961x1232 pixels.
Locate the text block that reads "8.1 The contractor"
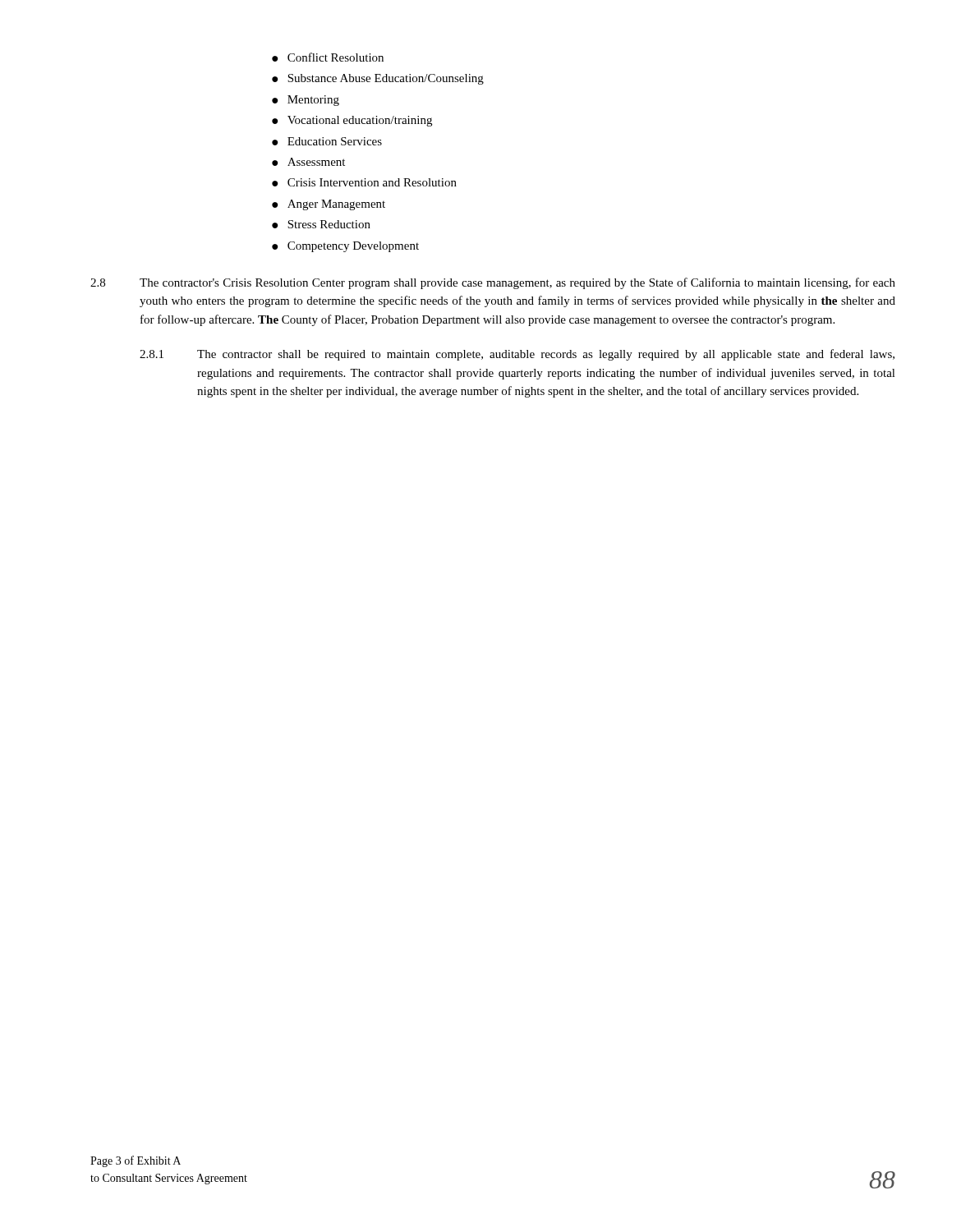pos(517,373)
